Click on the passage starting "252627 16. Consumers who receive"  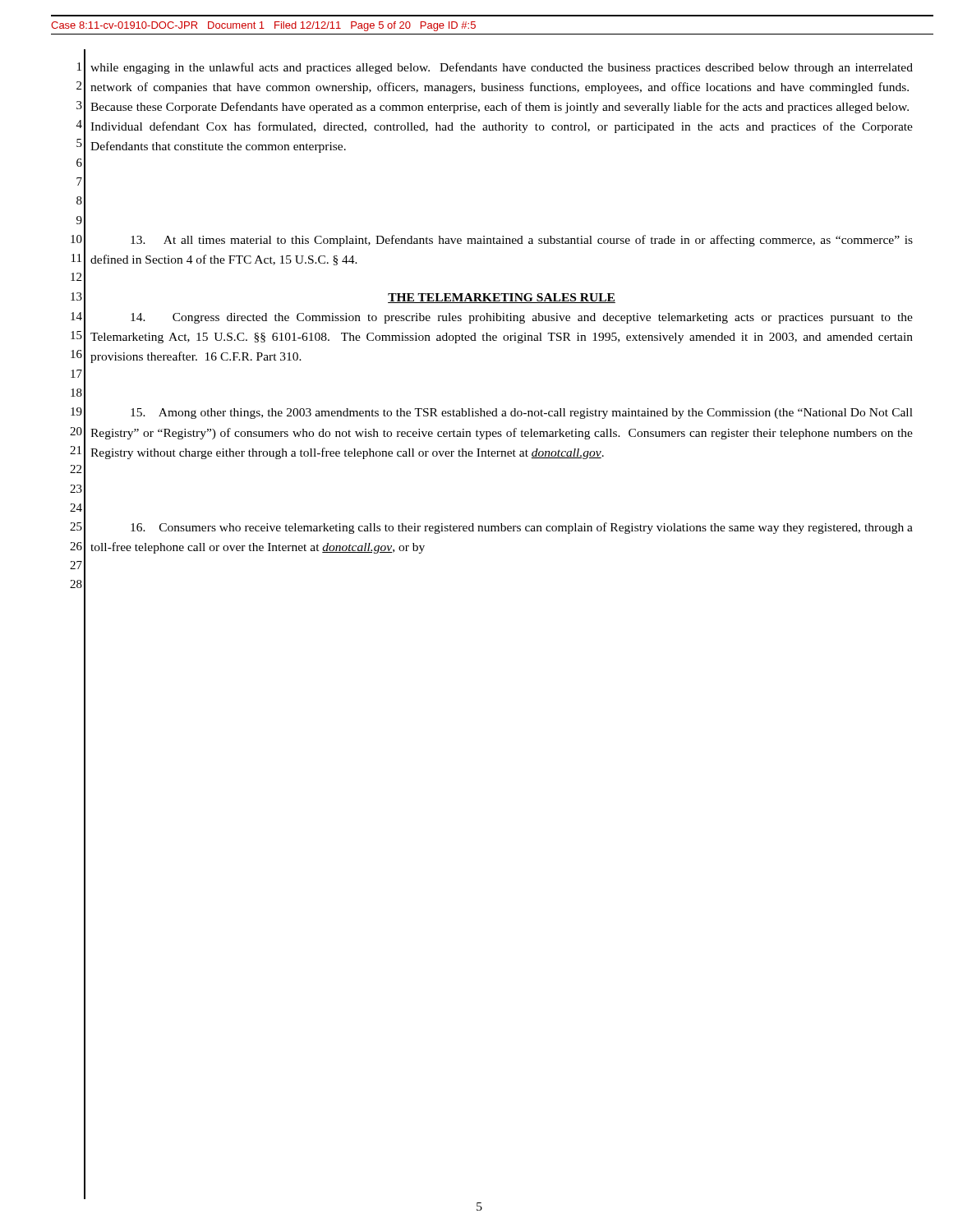tap(482, 546)
